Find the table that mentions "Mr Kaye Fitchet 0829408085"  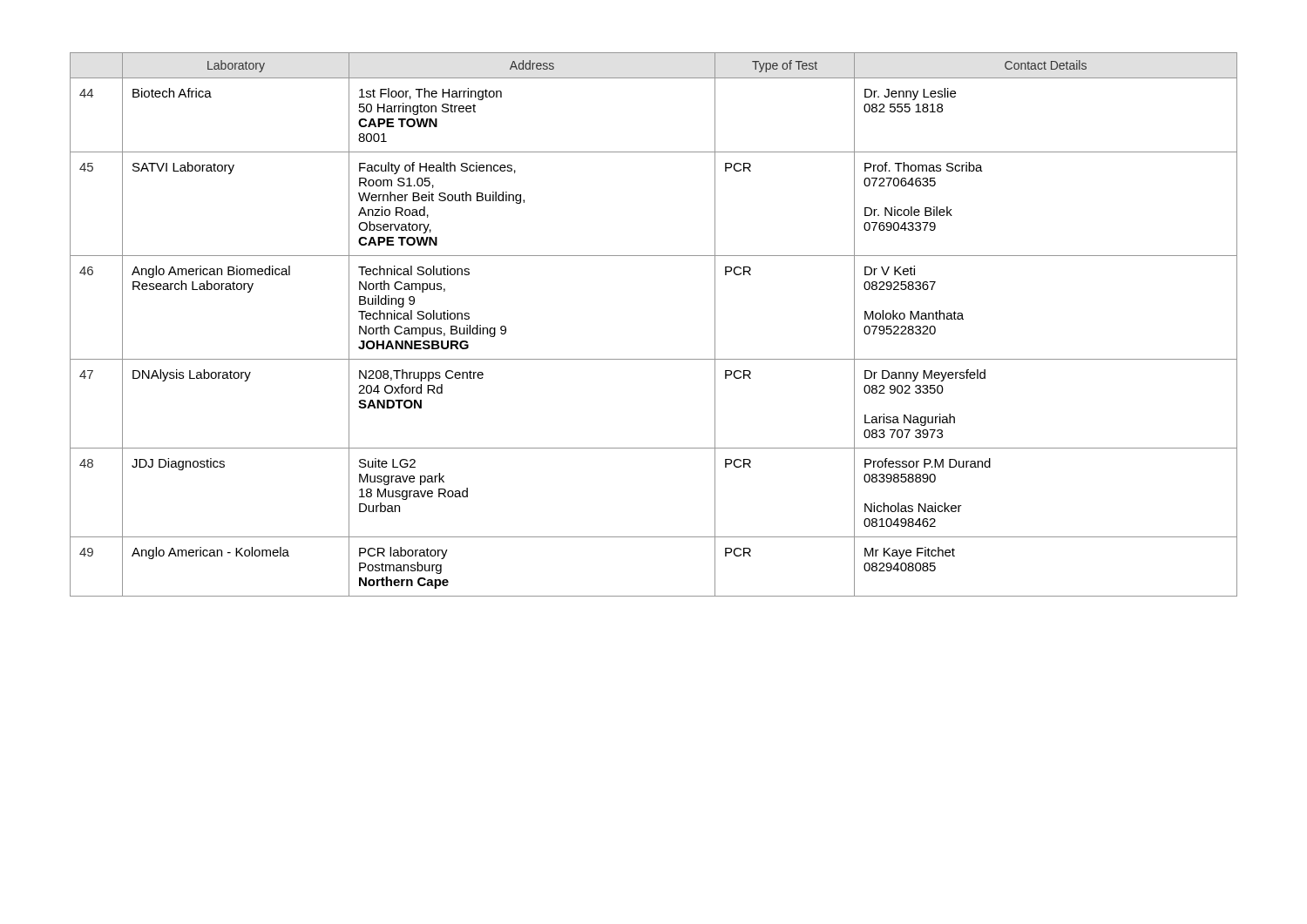[654, 324]
